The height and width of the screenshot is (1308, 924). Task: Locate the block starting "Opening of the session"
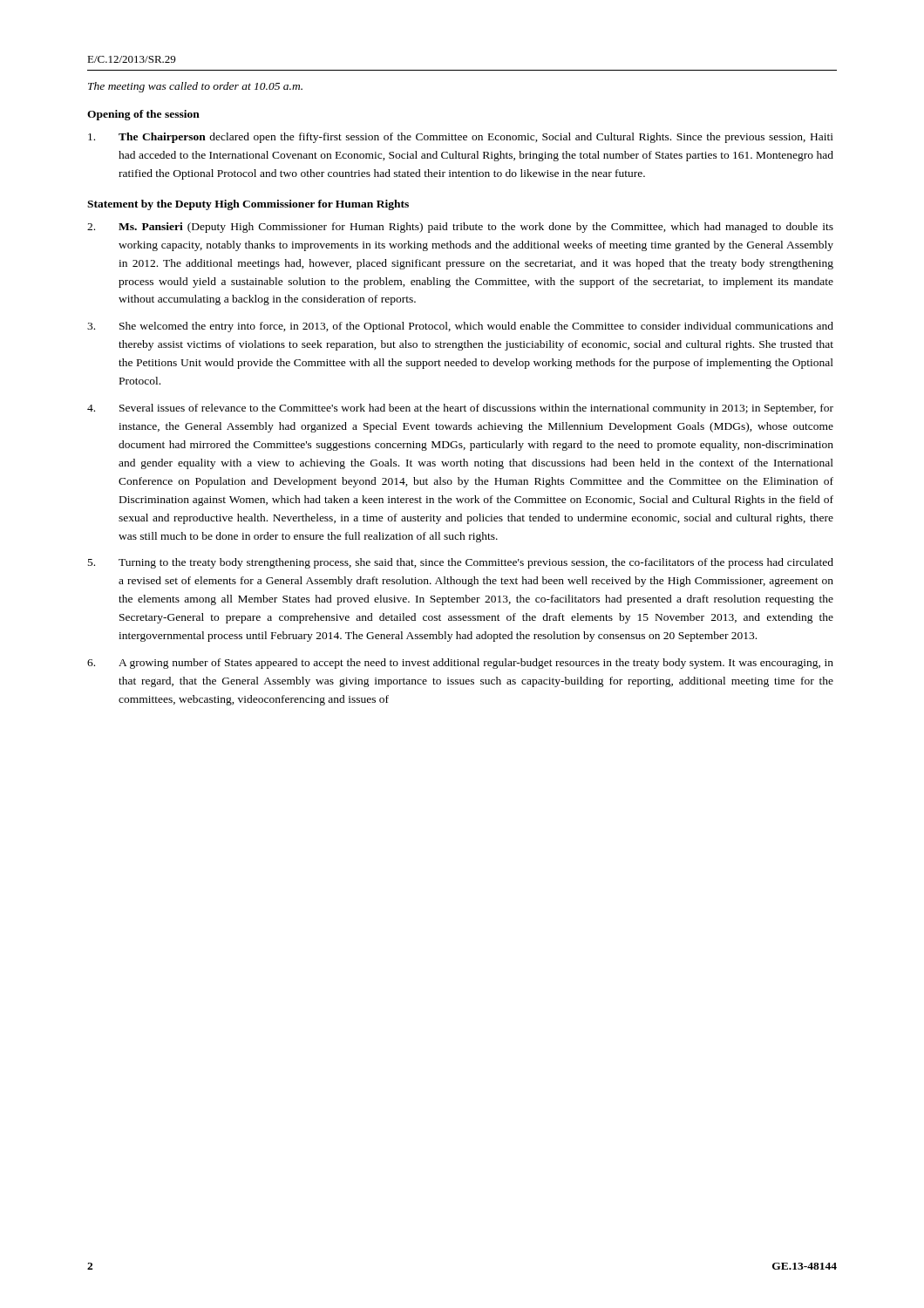pos(143,114)
